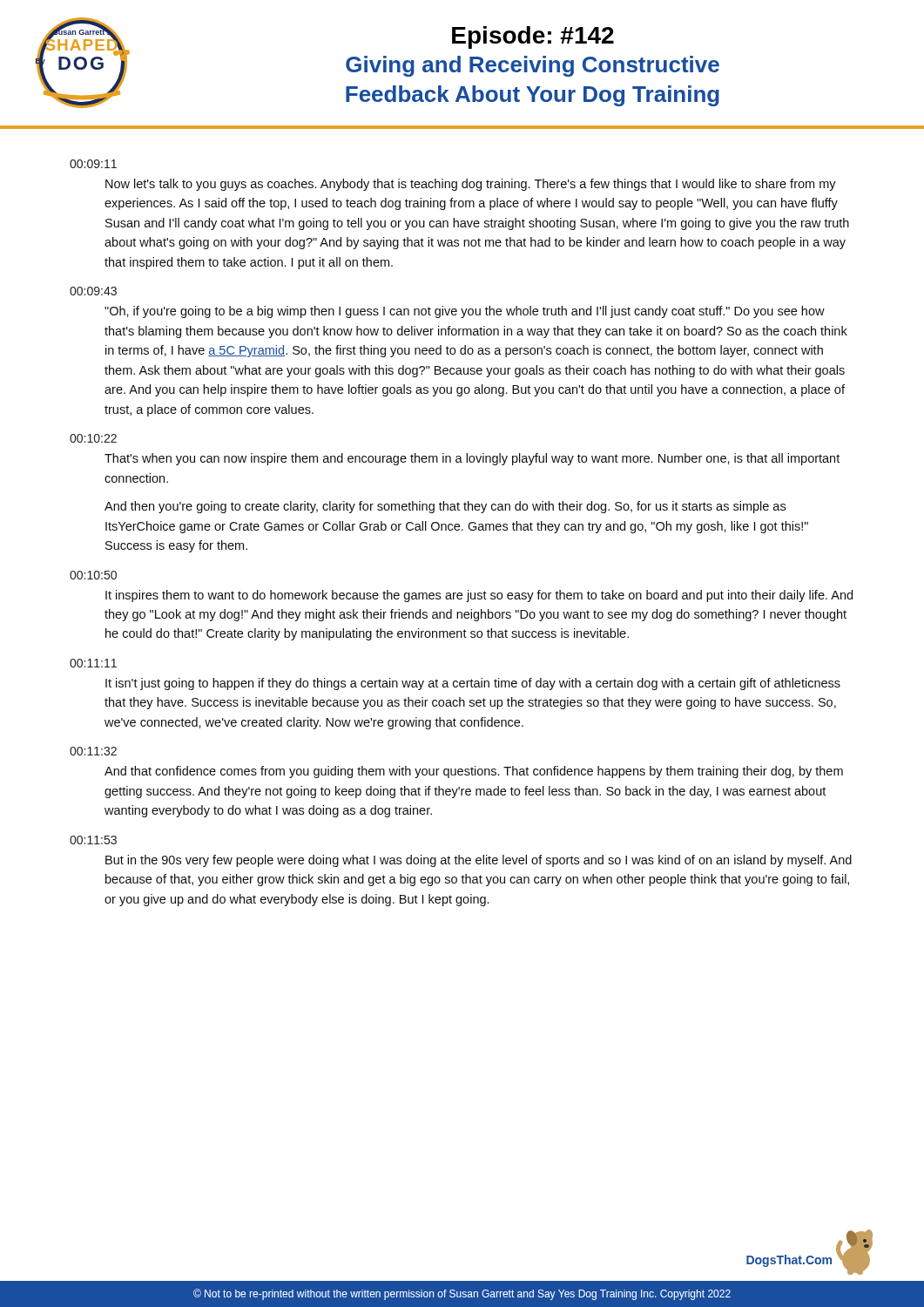Select the text block that says "And that confidence"
The width and height of the screenshot is (924, 1307).
tap(474, 791)
